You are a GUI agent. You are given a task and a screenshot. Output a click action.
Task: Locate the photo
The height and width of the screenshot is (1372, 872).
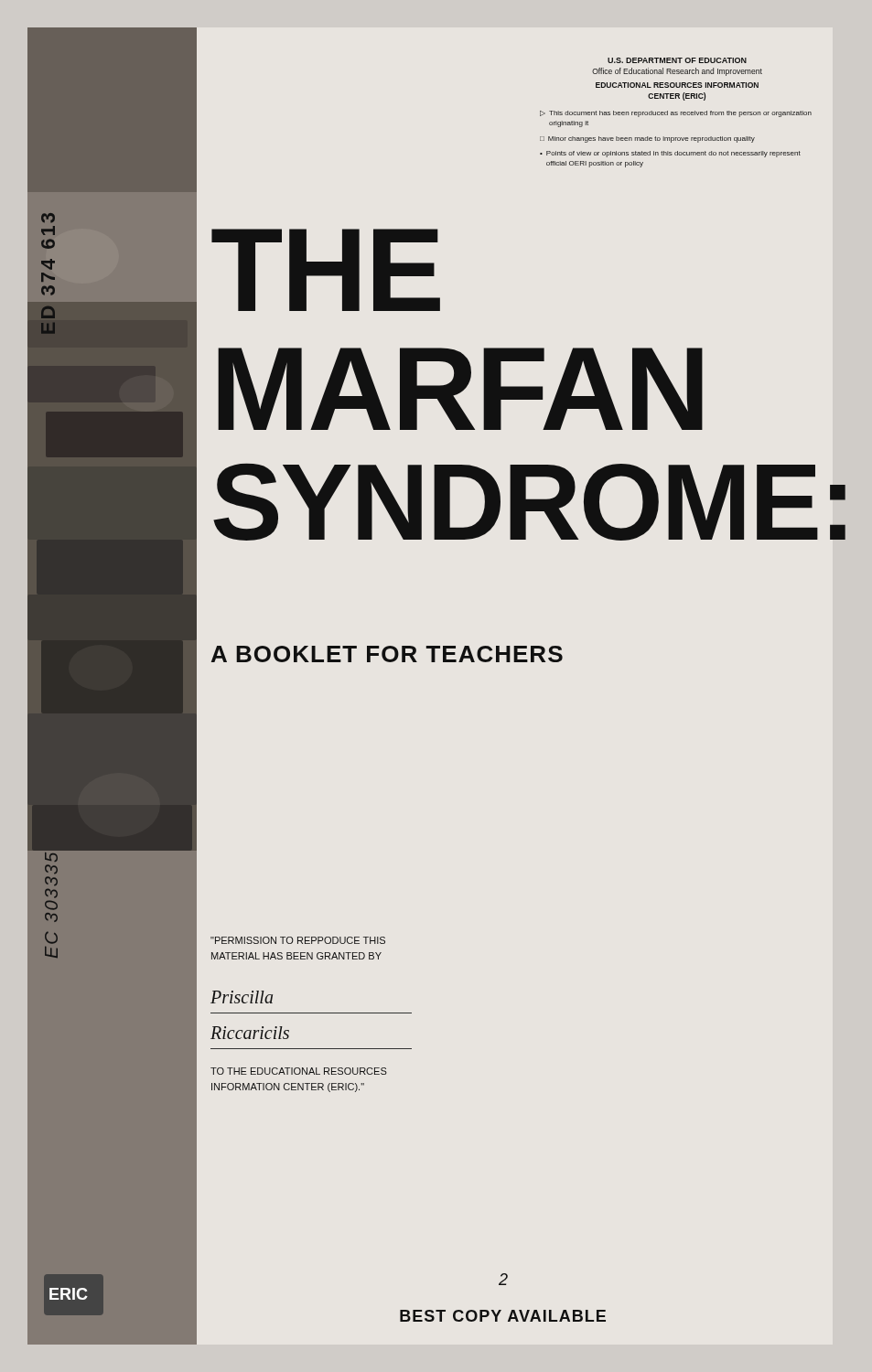pos(112,686)
